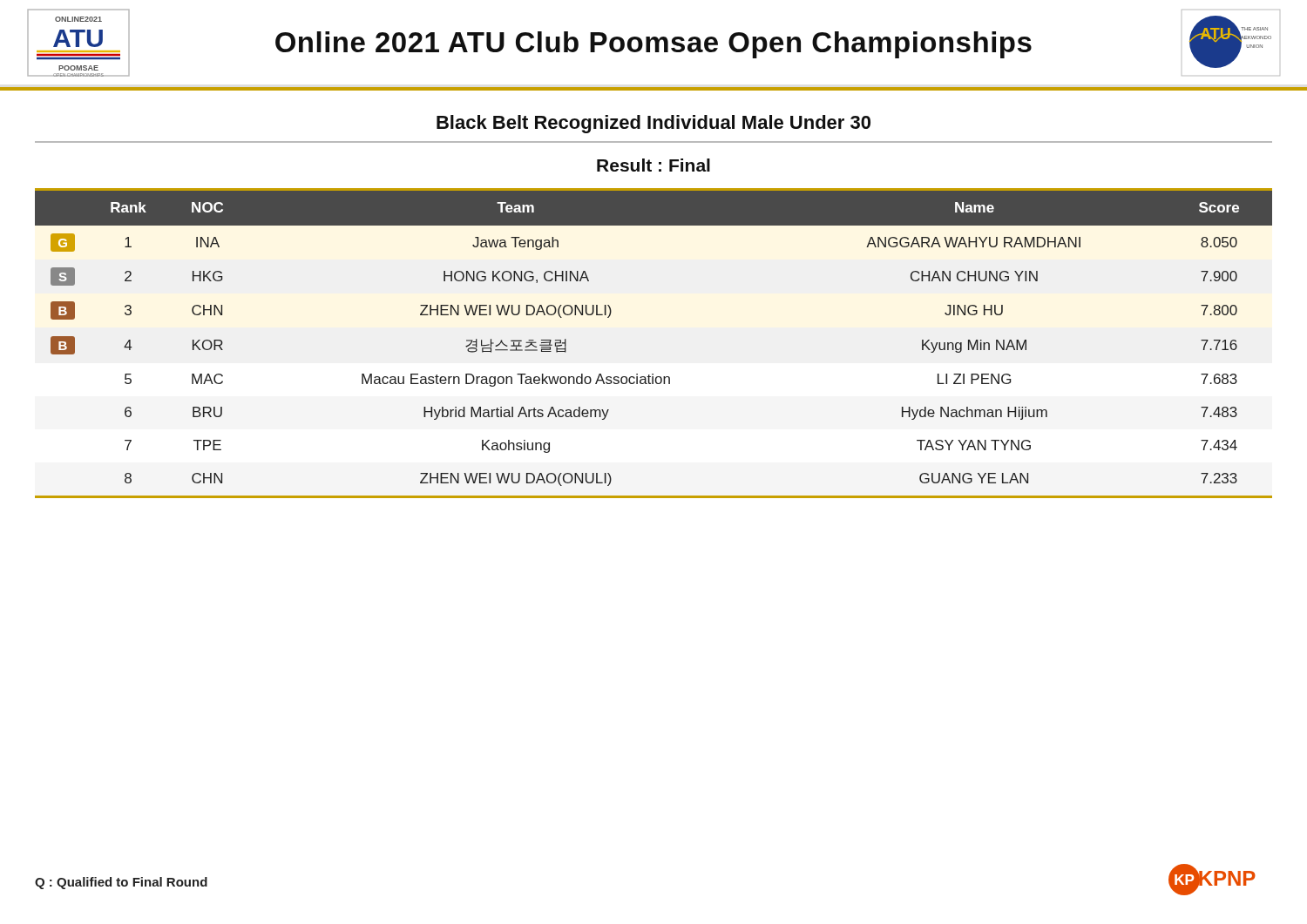Navigate to the block starting "Black Belt Recognized Individual Male"
The height and width of the screenshot is (924, 1307).
(654, 122)
